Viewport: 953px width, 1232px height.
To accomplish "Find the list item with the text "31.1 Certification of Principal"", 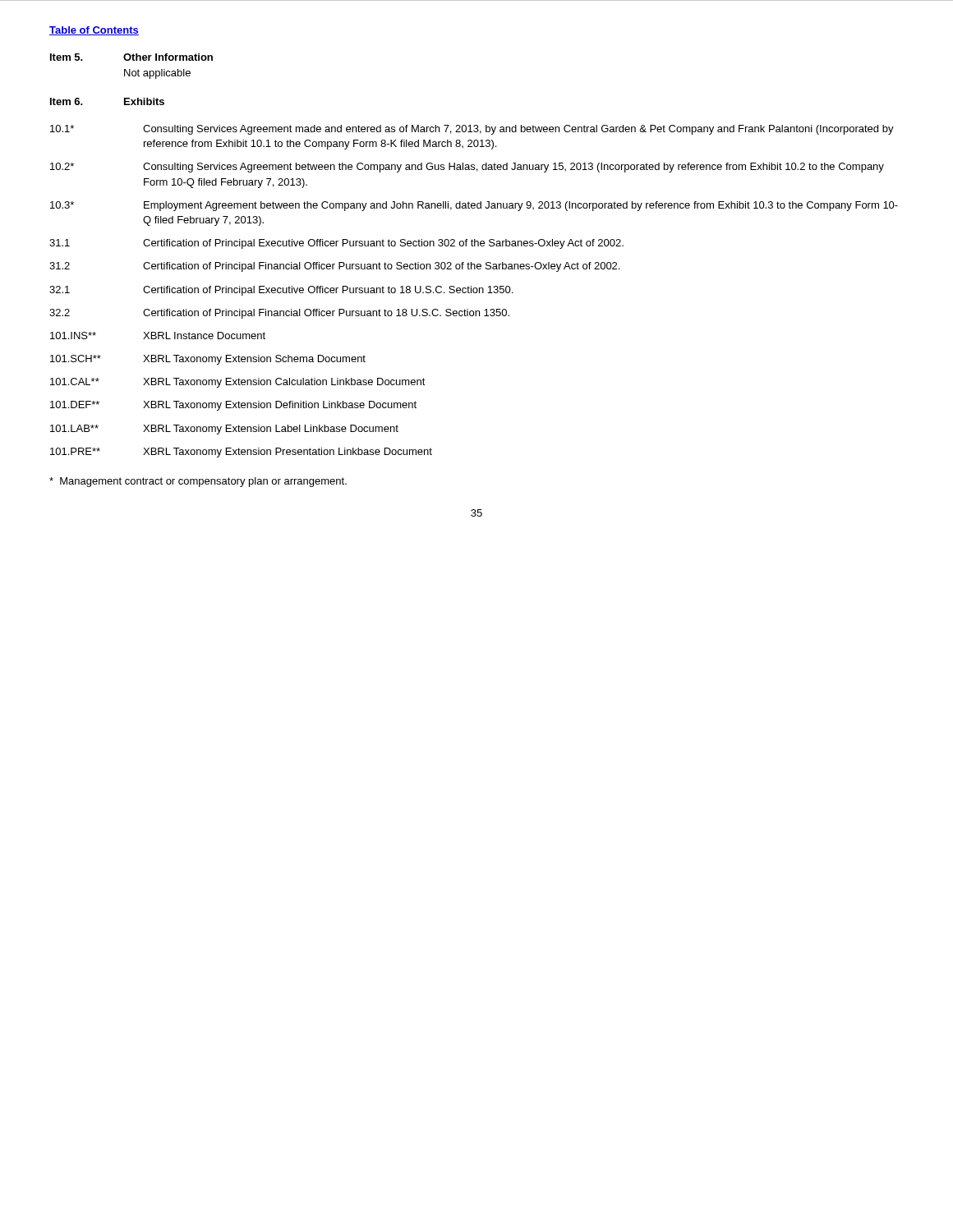I will click(476, 243).
